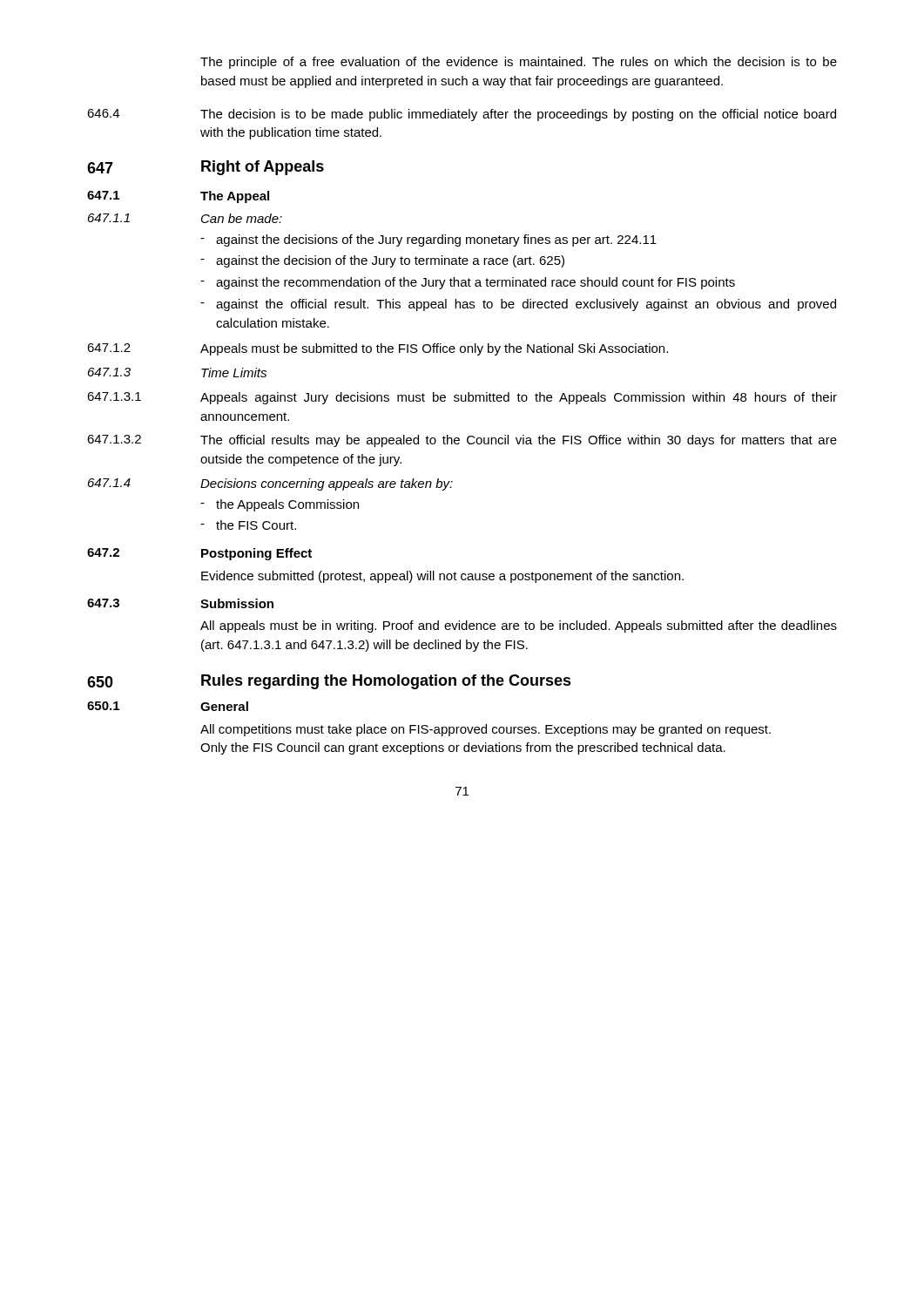This screenshot has height=1307, width=924.
Task: Find the section header with the text "650.1 General"
Action: click(x=104, y=706)
